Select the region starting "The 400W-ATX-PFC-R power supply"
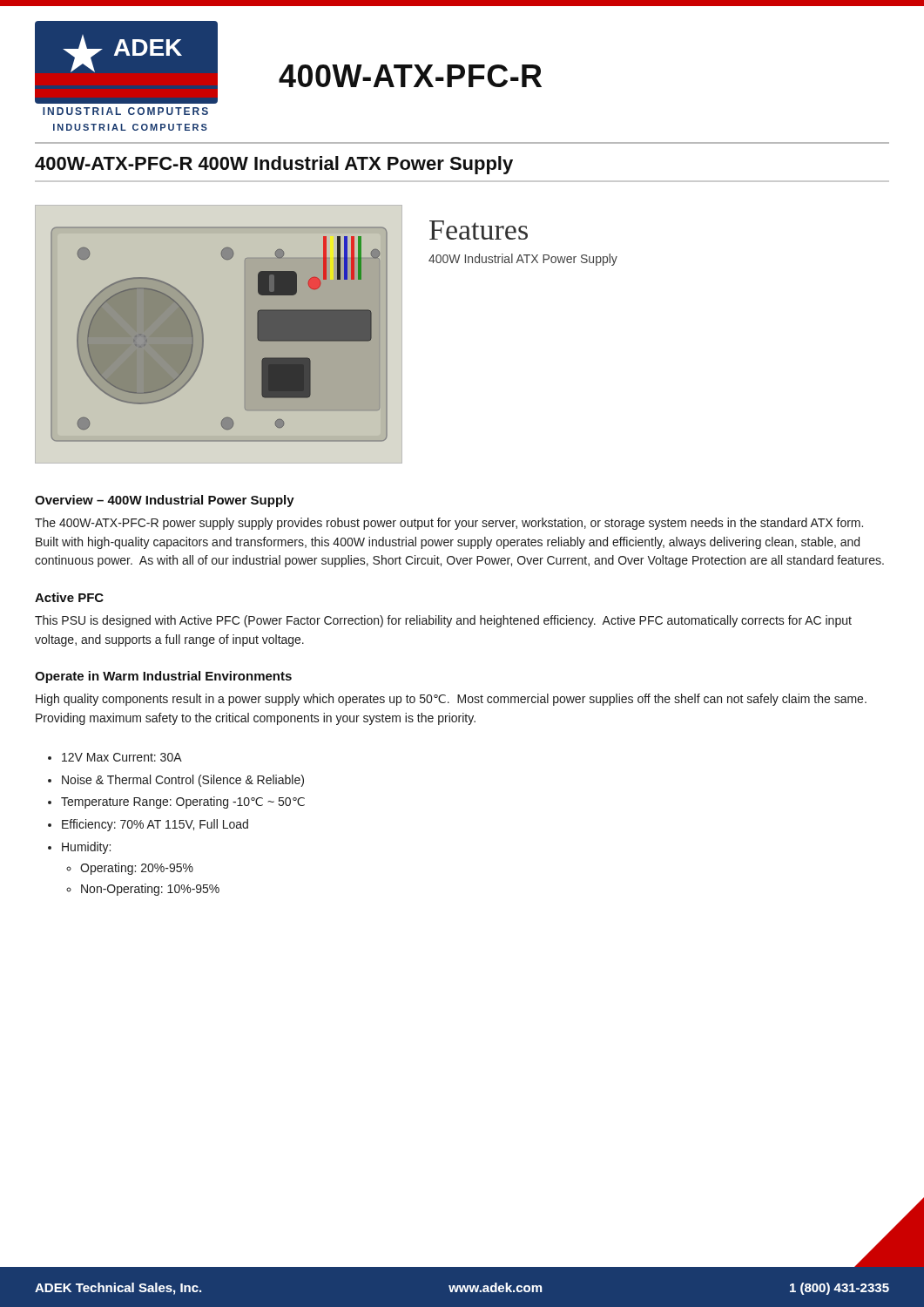The image size is (924, 1307). [x=460, y=542]
